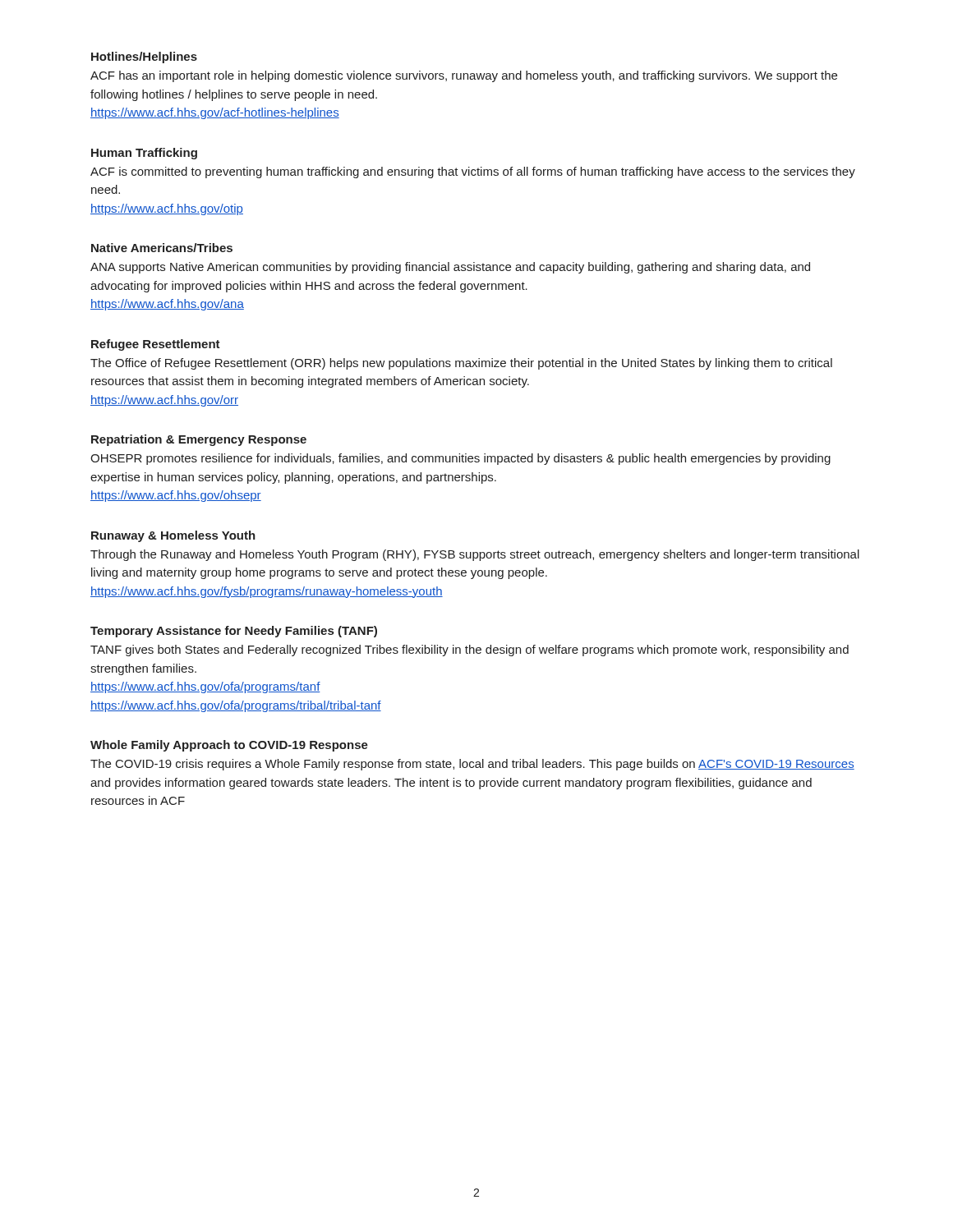Click on the section header with the text "Temporary Assistance for Needy Families (TANF)"

(x=234, y=630)
